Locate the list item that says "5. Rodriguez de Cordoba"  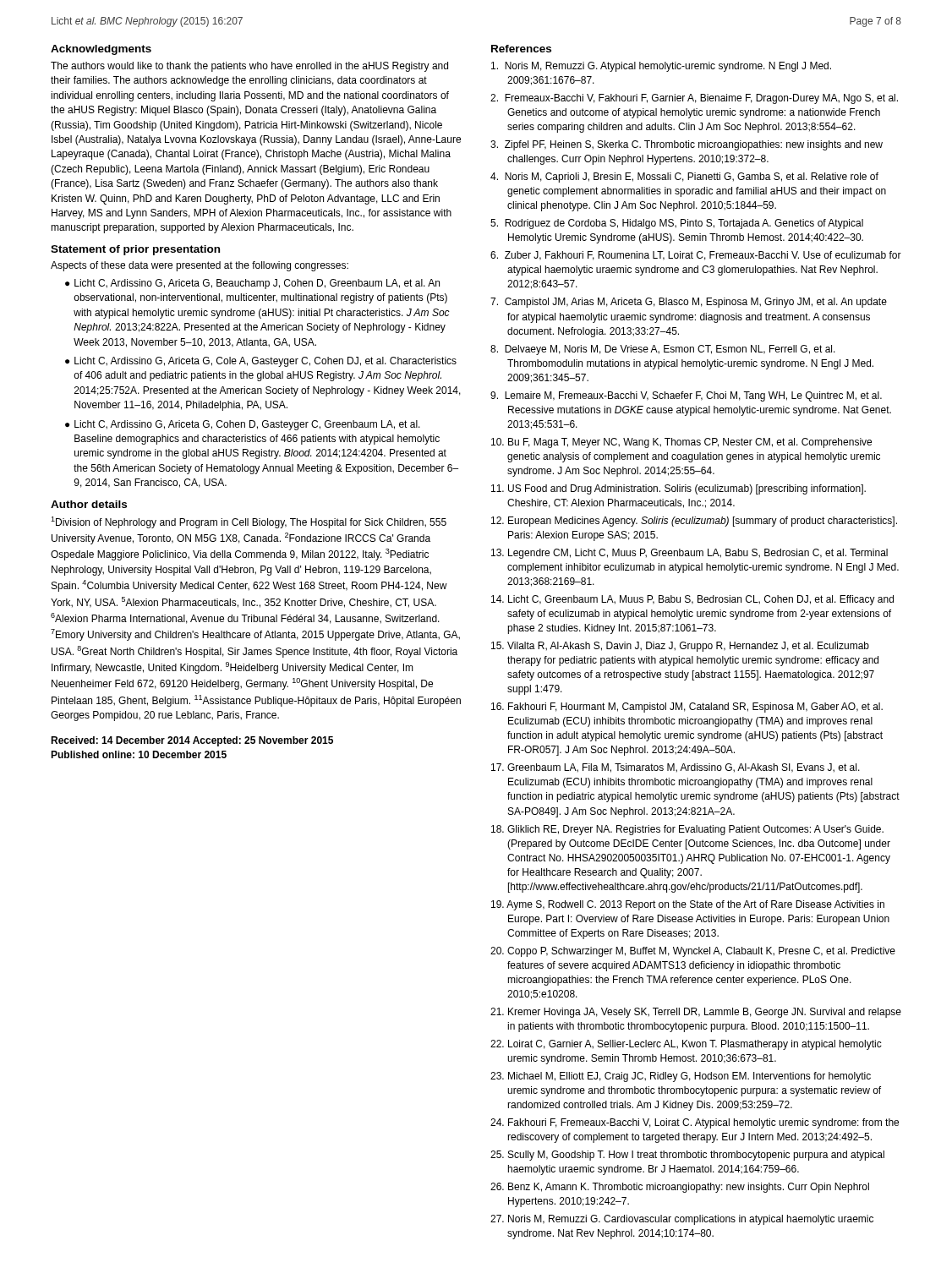677,231
